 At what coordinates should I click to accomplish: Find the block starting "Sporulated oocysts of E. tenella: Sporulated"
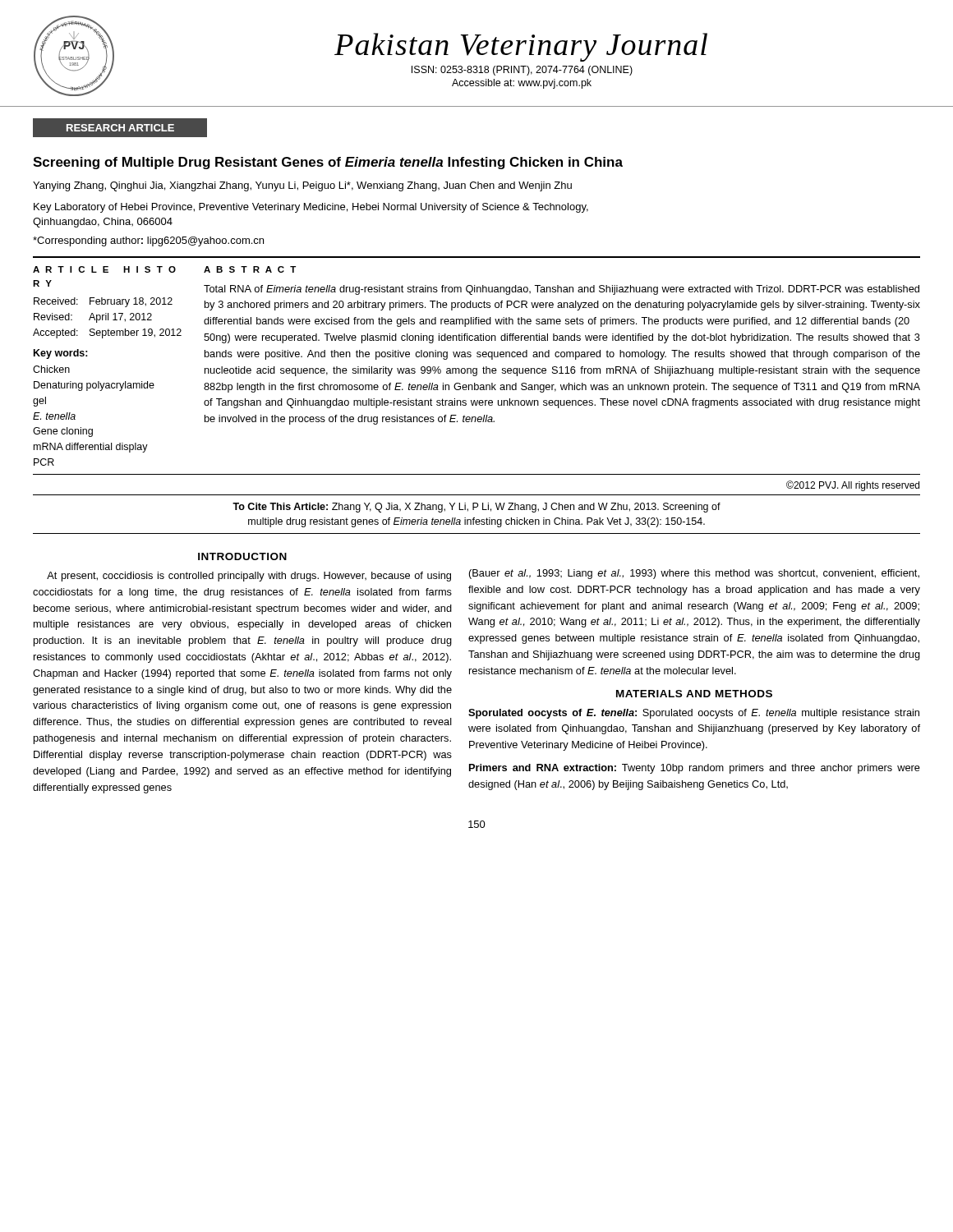pos(694,728)
